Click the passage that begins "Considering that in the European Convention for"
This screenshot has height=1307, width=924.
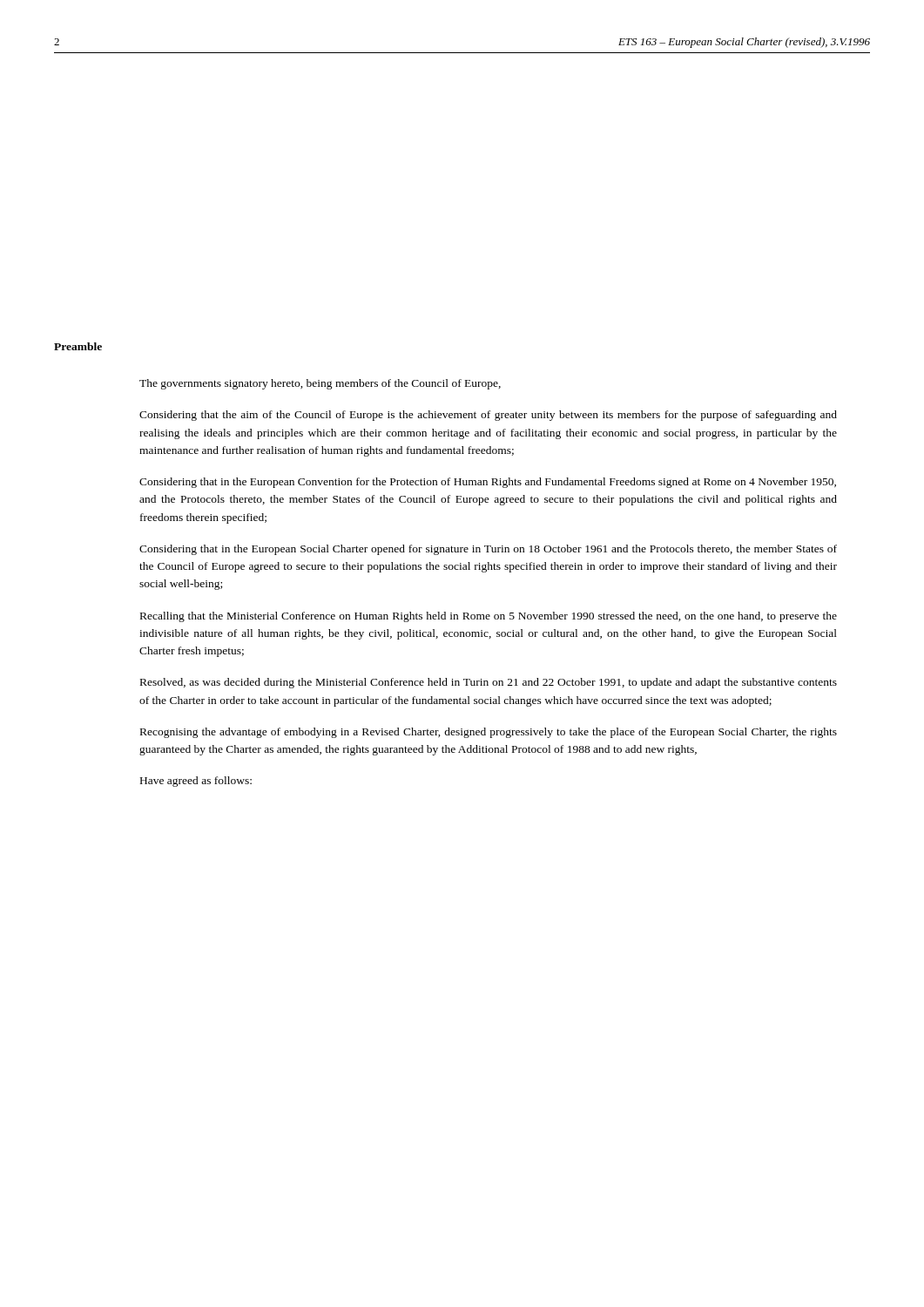click(488, 500)
